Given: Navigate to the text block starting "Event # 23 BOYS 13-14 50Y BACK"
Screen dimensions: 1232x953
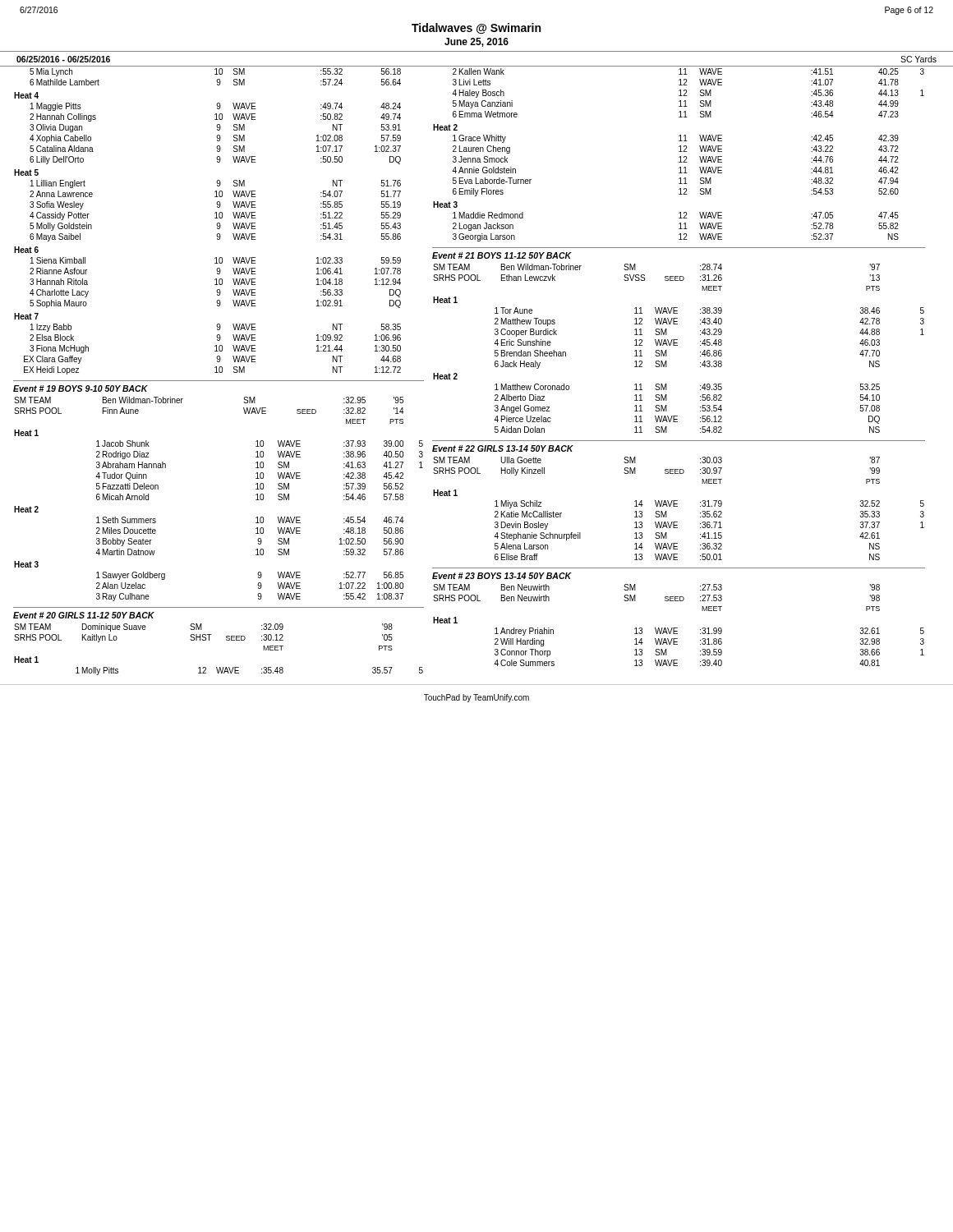Looking at the screenshot, I should (x=502, y=576).
